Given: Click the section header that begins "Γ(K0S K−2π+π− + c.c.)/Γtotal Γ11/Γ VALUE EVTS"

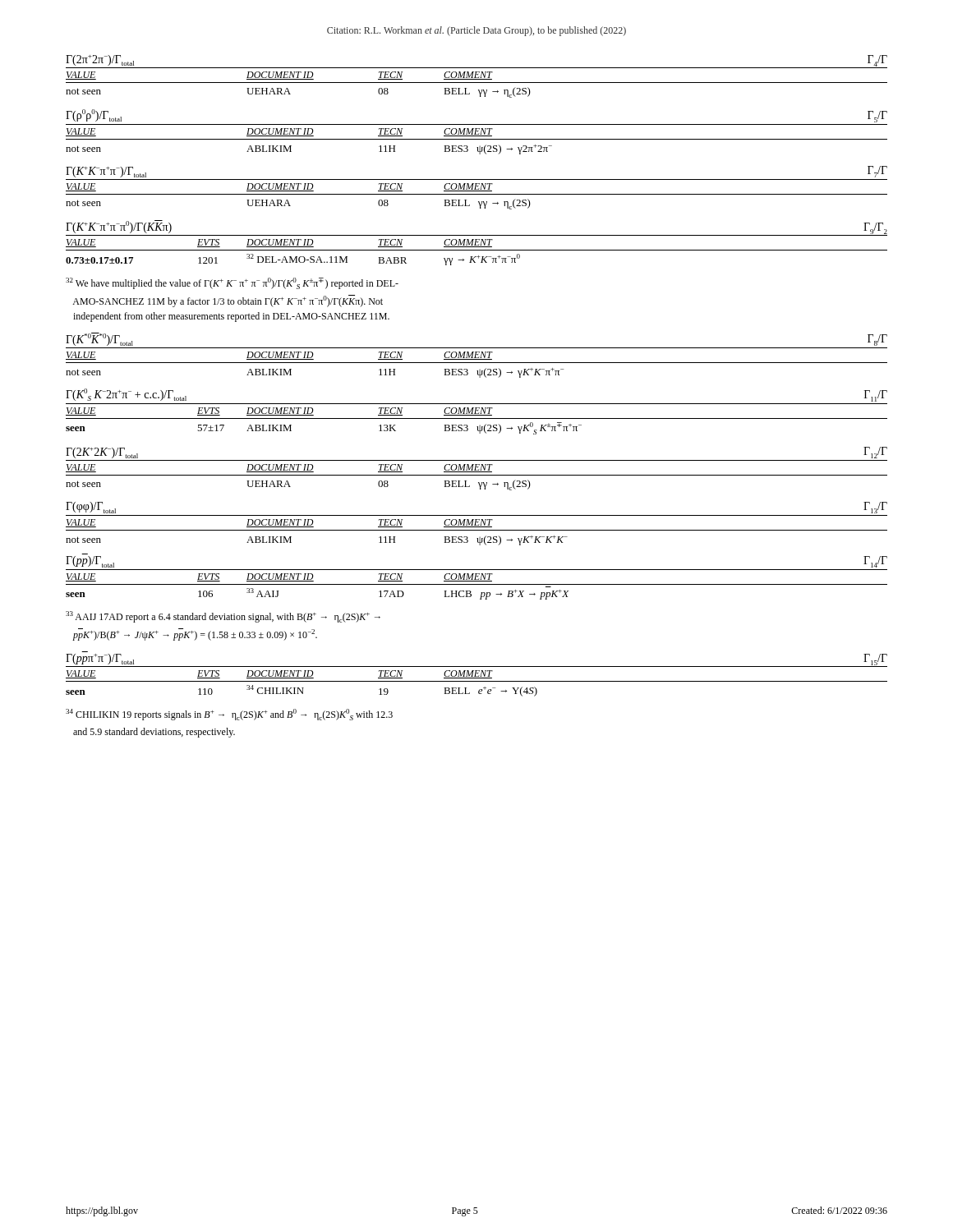Looking at the screenshot, I should point(476,411).
